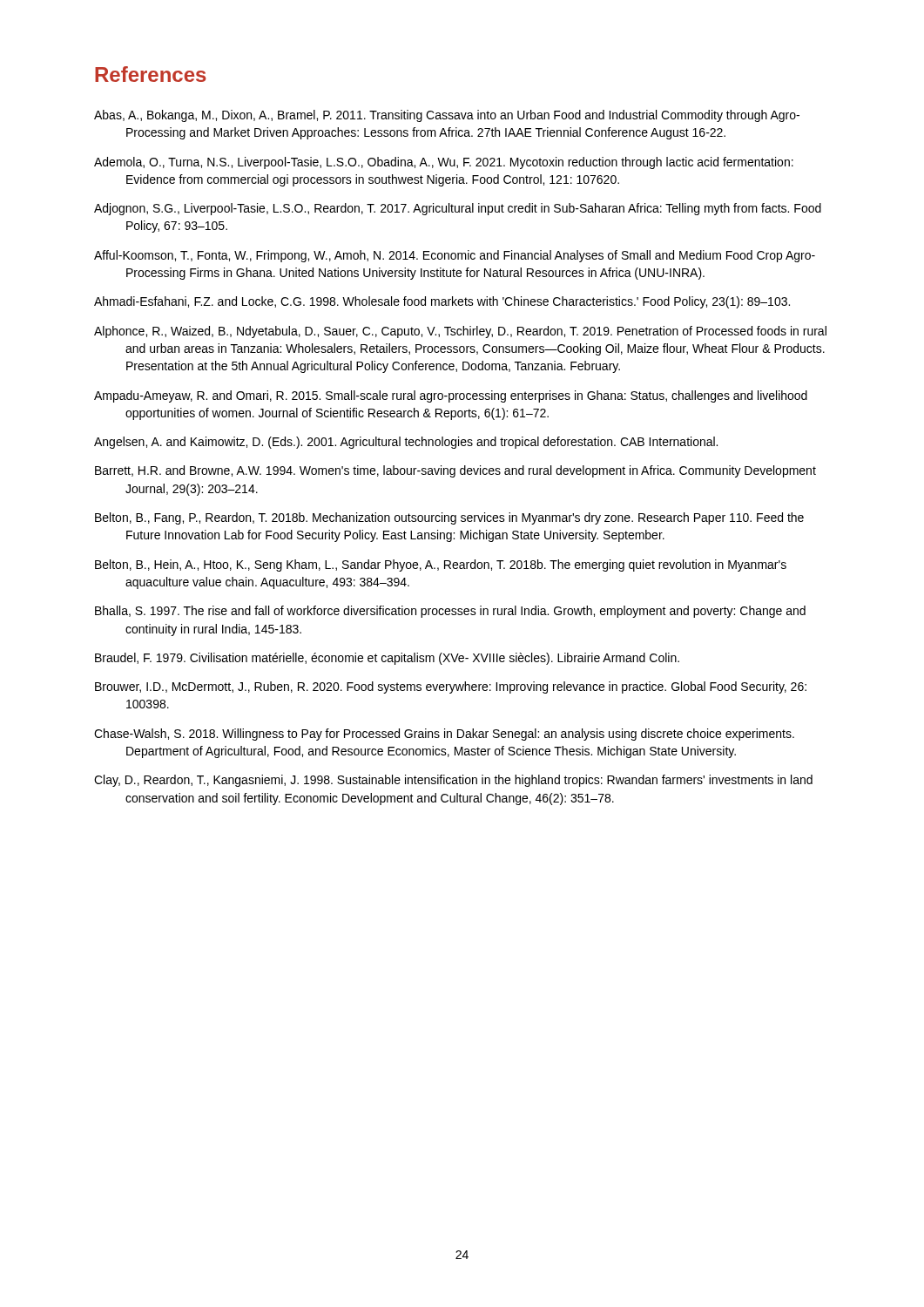Viewport: 924px width, 1307px height.
Task: Locate the block of text that opens with "Bhalla, S. 1997. The rise and"
Action: 450,620
